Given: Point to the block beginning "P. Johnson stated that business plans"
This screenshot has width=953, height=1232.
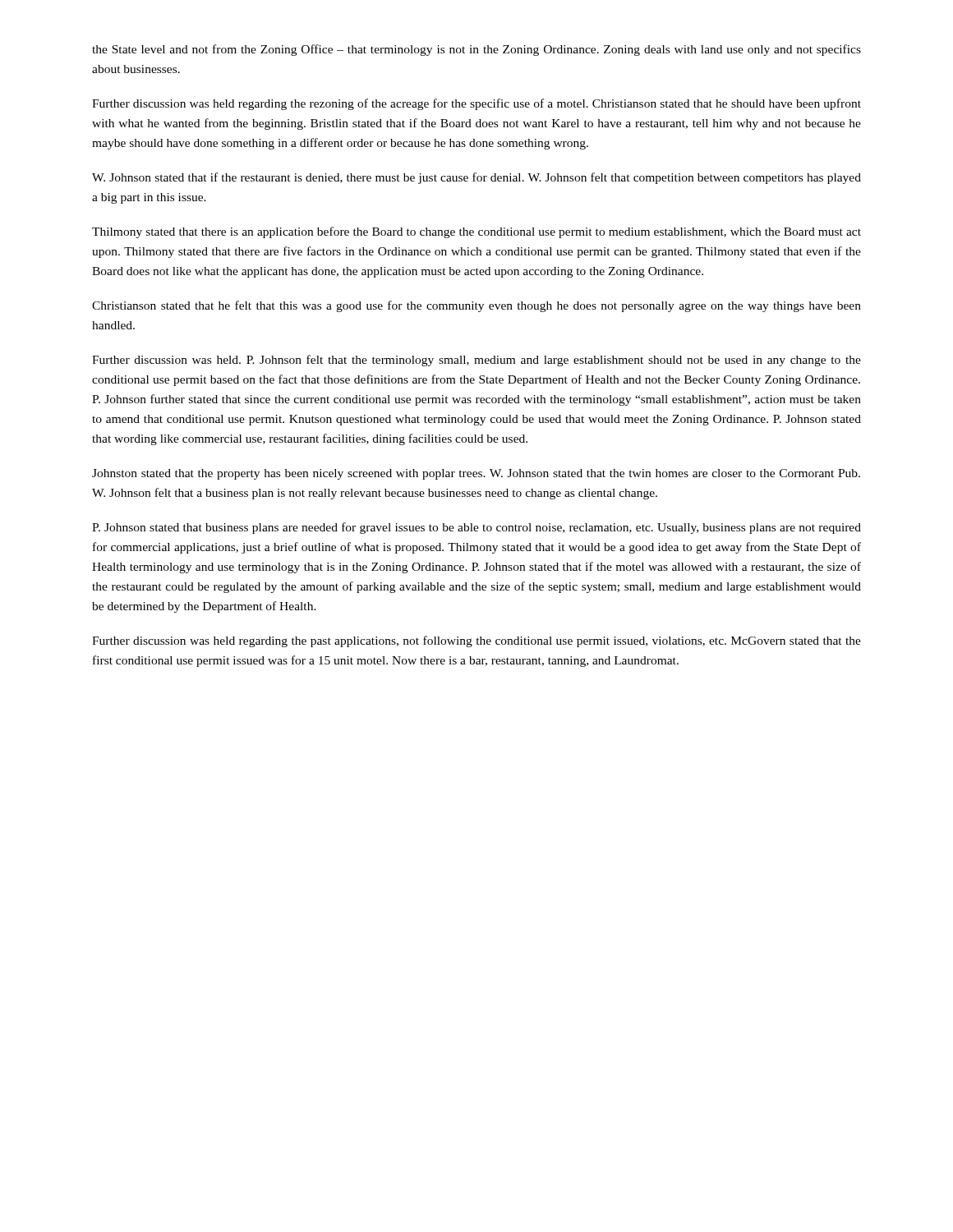Looking at the screenshot, I should click(476, 567).
